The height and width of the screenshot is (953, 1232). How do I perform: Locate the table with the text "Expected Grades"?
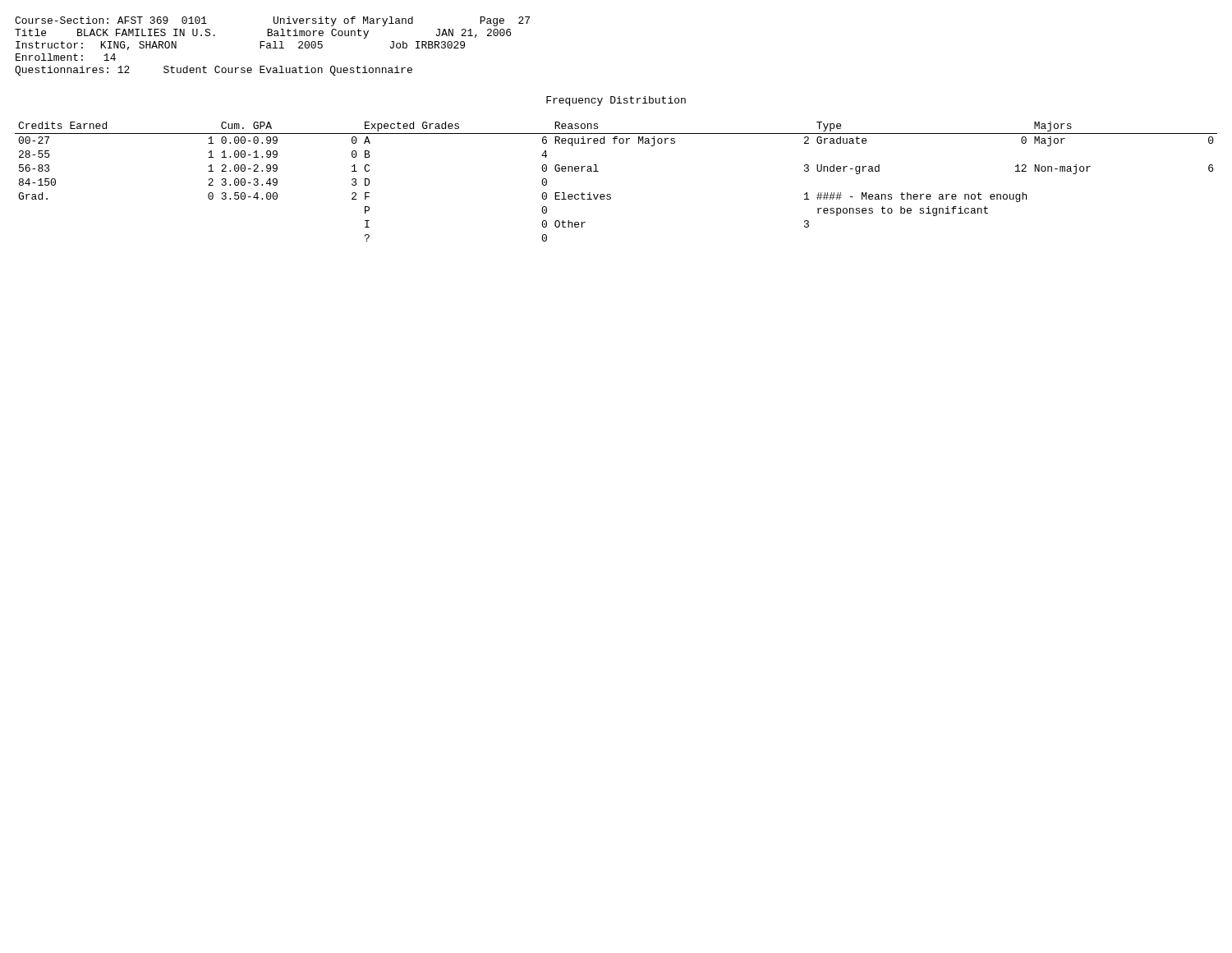[616, 182]
